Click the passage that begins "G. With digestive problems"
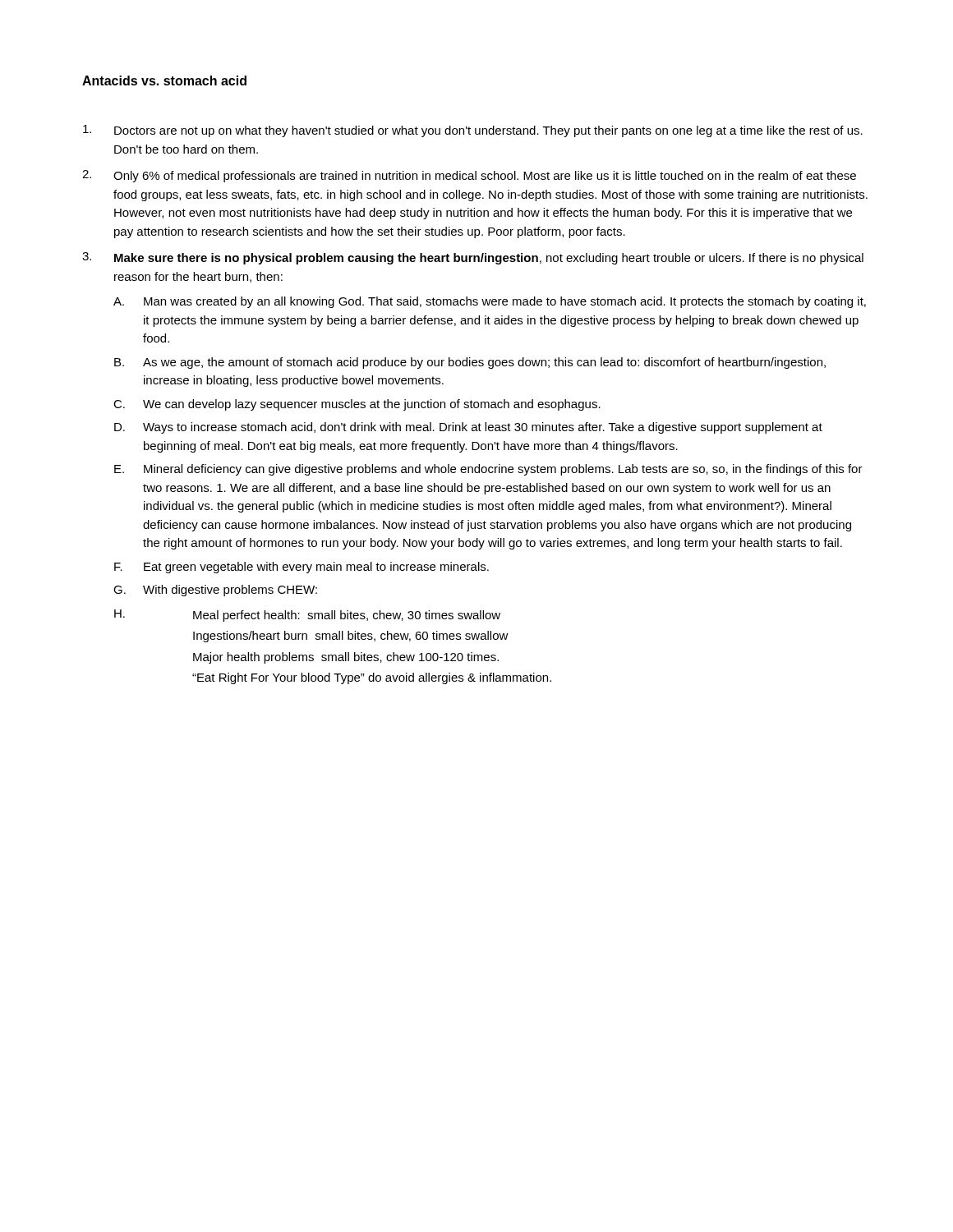This screenshot has width=953, height=1232. [x=215, y=591]
